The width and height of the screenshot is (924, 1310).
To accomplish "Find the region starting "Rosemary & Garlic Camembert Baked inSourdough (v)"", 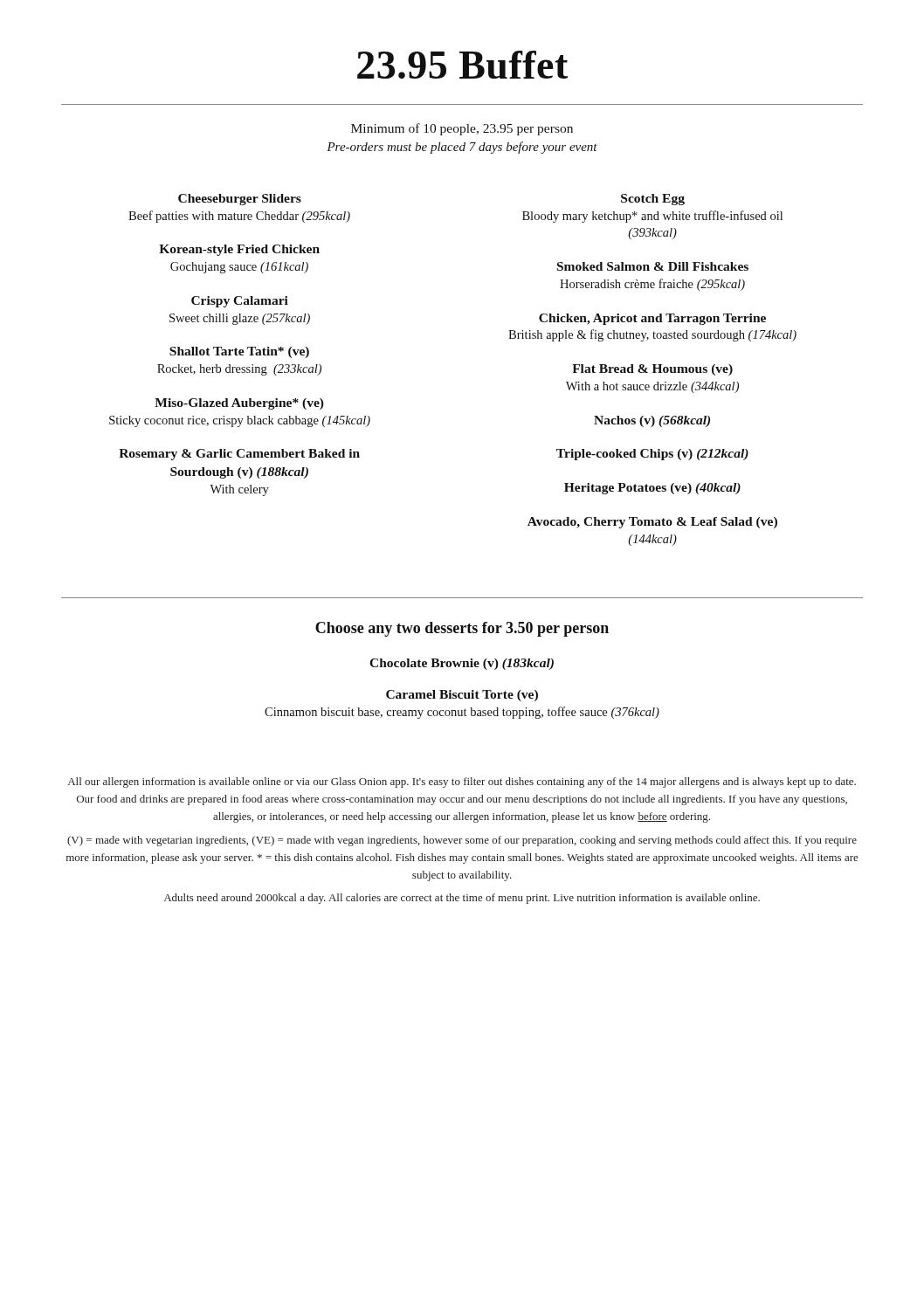I will [x=239, y=472].
